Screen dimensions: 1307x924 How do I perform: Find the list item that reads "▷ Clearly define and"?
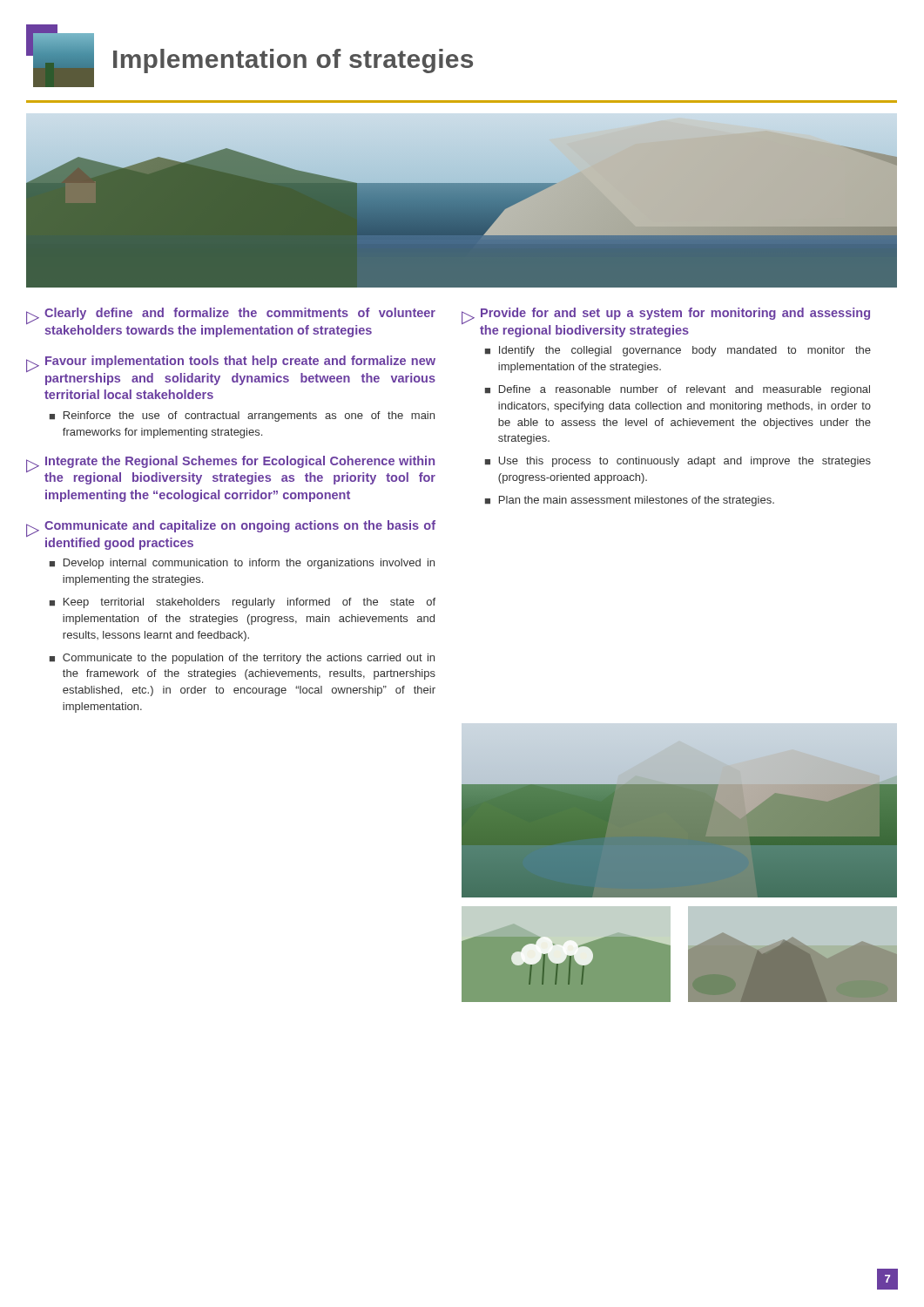point(231,322)
